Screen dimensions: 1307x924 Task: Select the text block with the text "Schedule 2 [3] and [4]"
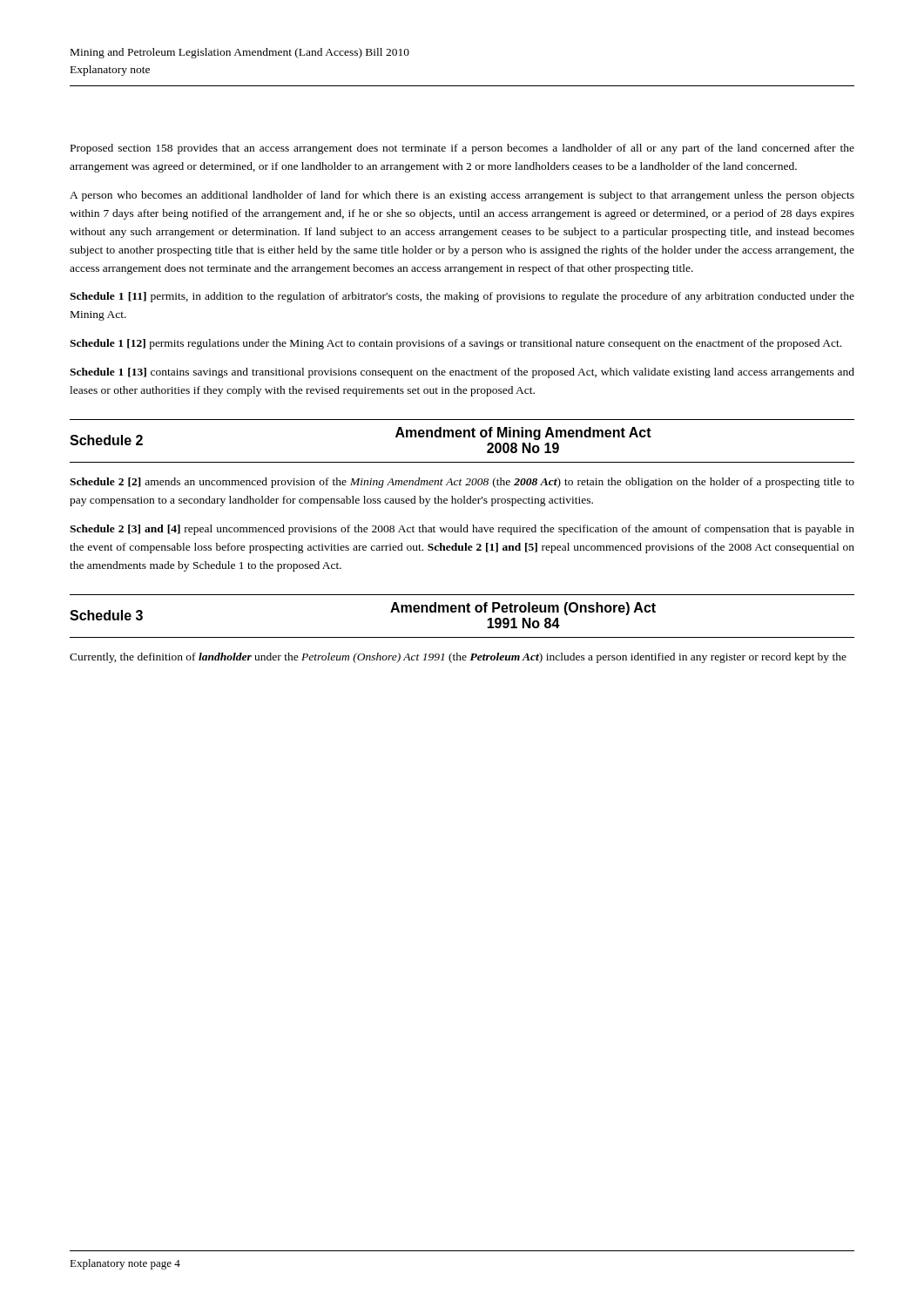462,547
